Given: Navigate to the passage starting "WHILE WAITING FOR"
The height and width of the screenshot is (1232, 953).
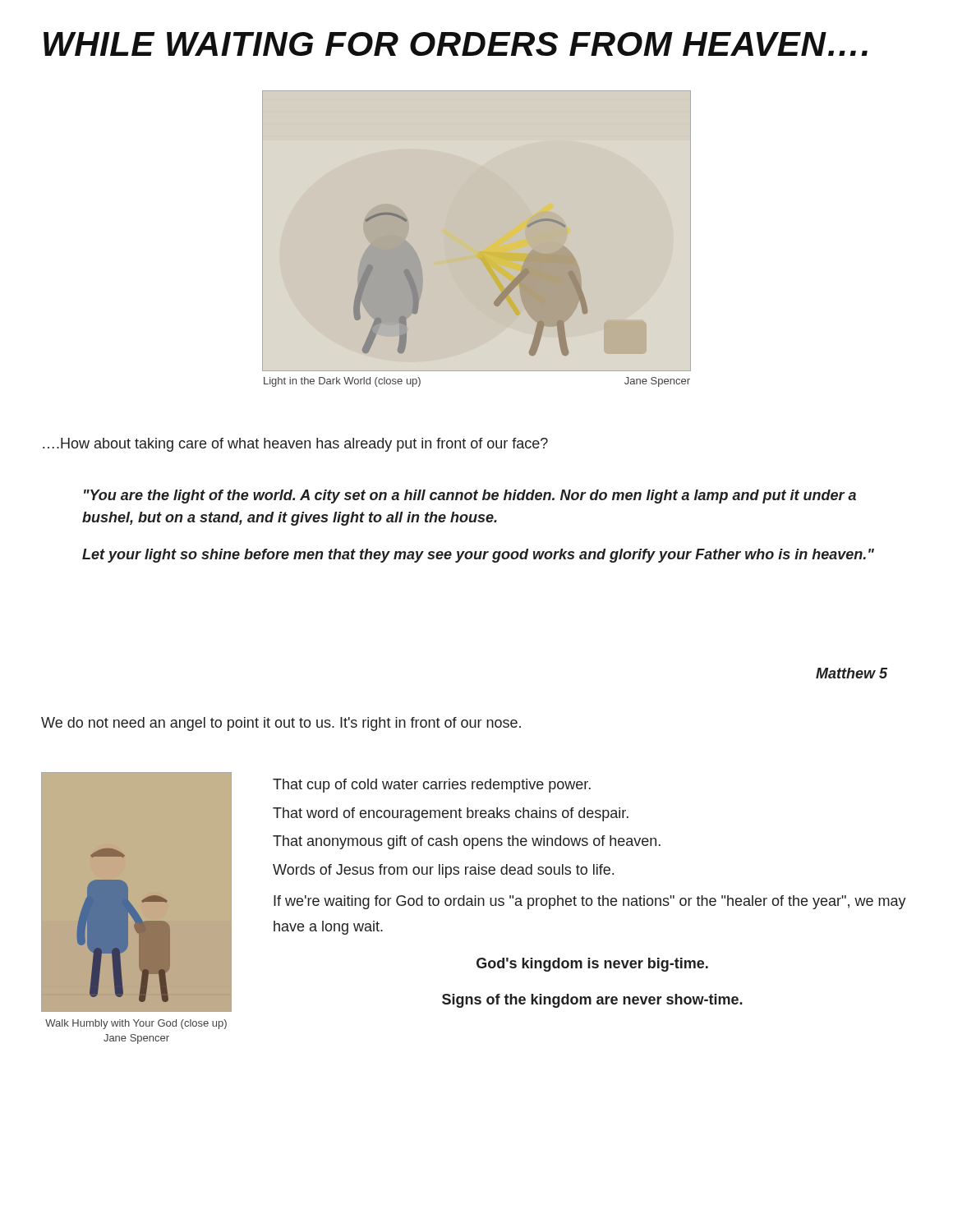Looking at the screenshot, I should 456,44.
